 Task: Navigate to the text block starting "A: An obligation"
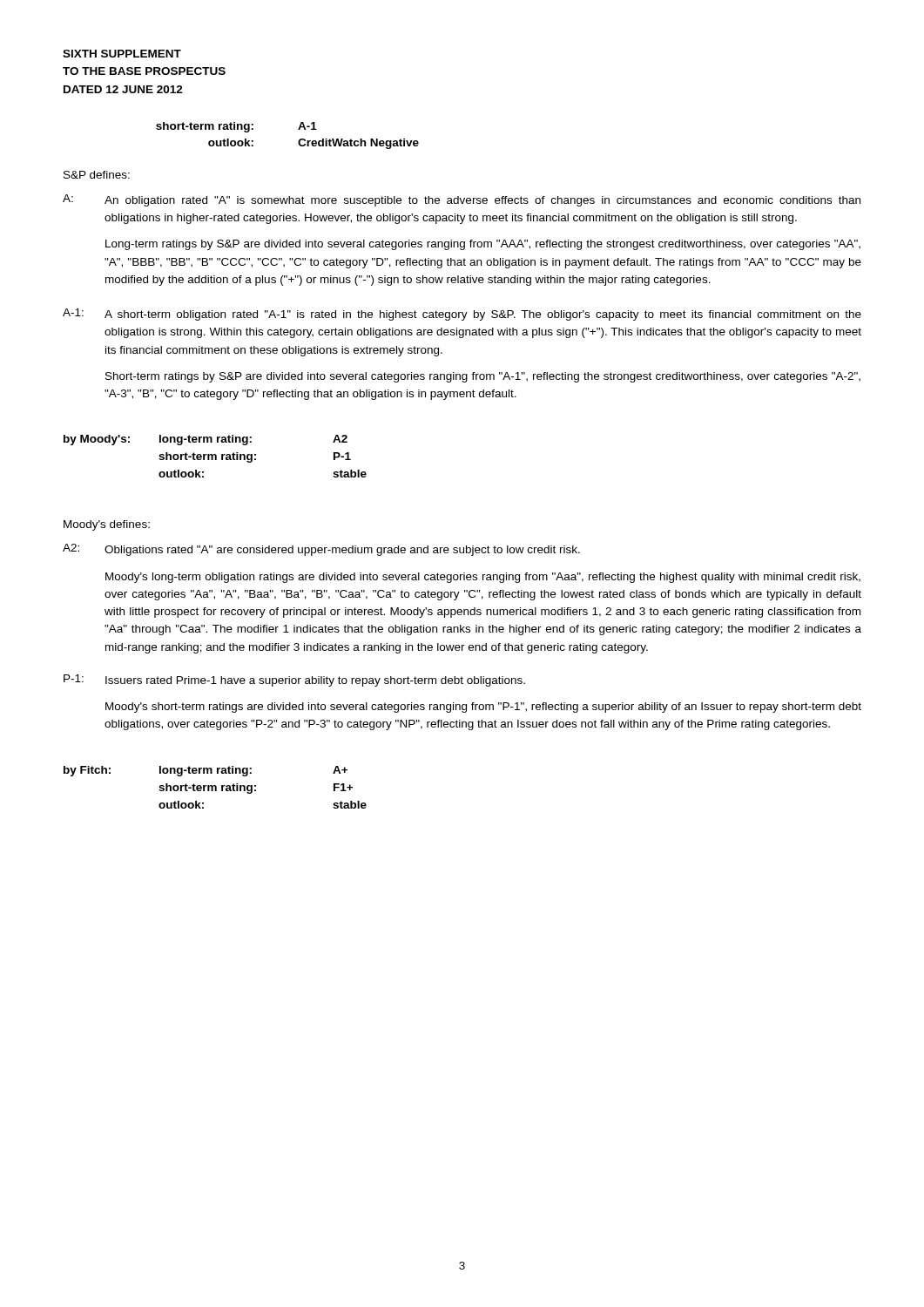click(x=462, y=240)
